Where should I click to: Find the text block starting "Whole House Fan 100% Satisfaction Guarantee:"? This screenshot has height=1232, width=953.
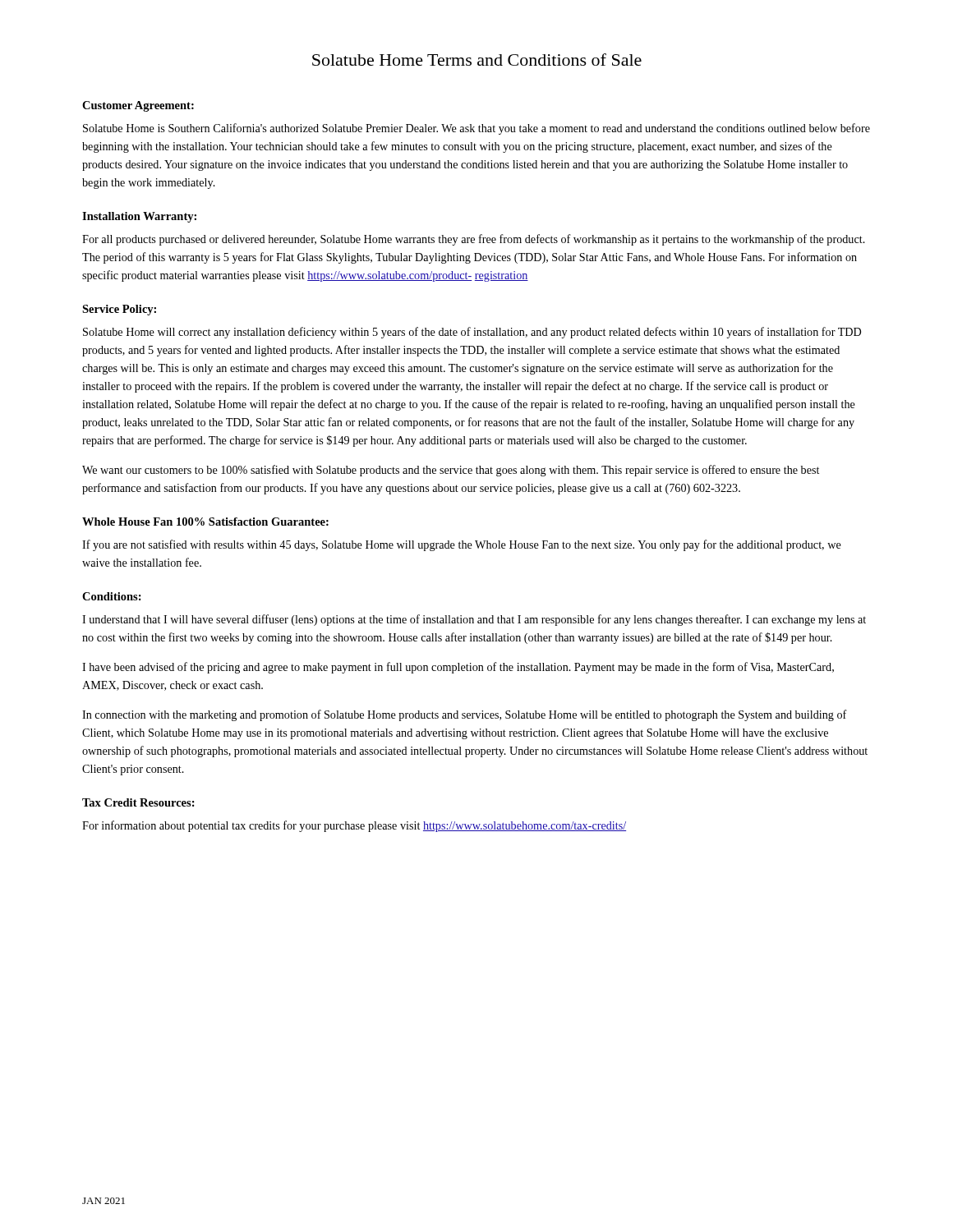(206, 522)
